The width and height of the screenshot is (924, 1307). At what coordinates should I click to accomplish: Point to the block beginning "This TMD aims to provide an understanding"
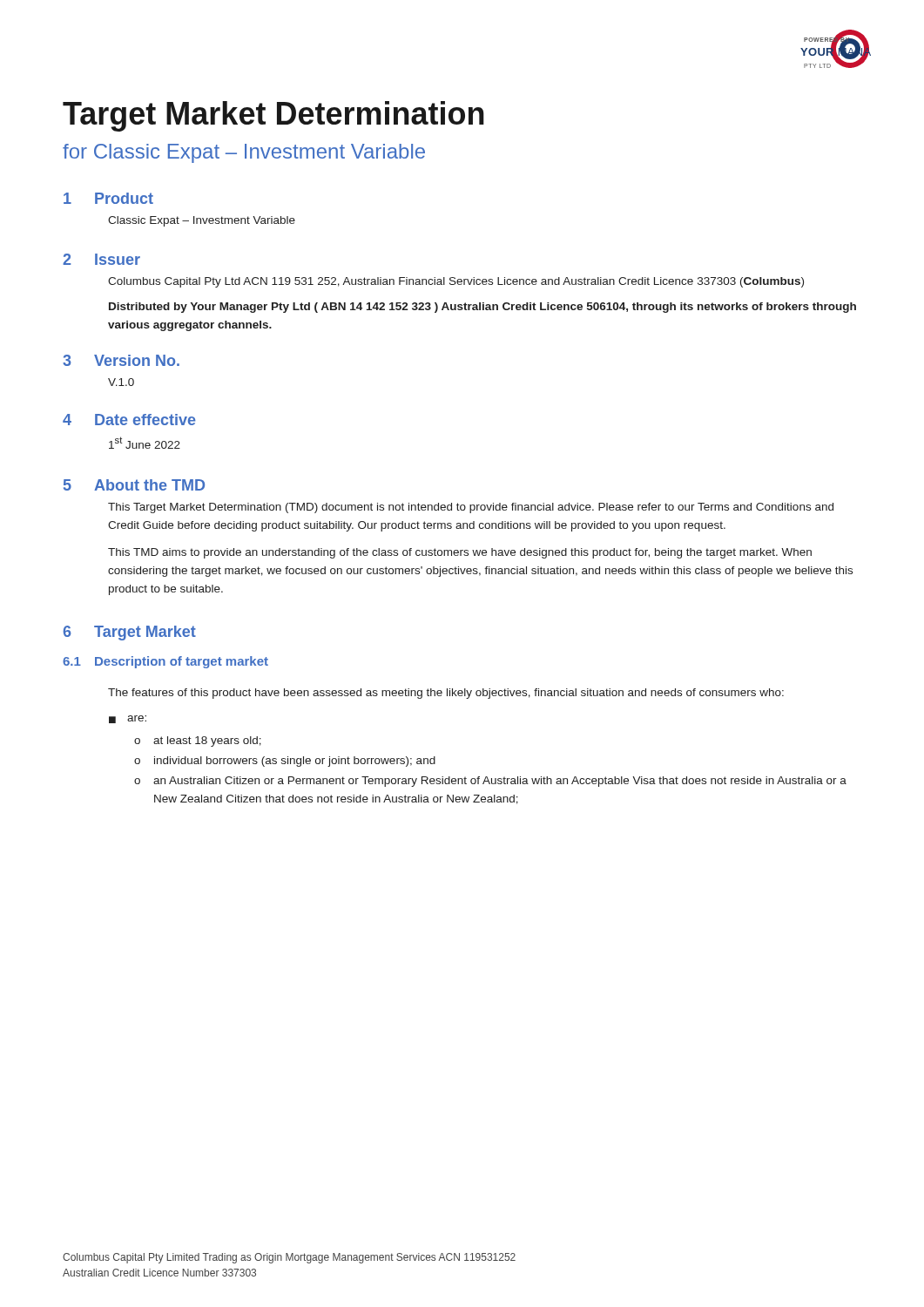[x=481, y=570]
